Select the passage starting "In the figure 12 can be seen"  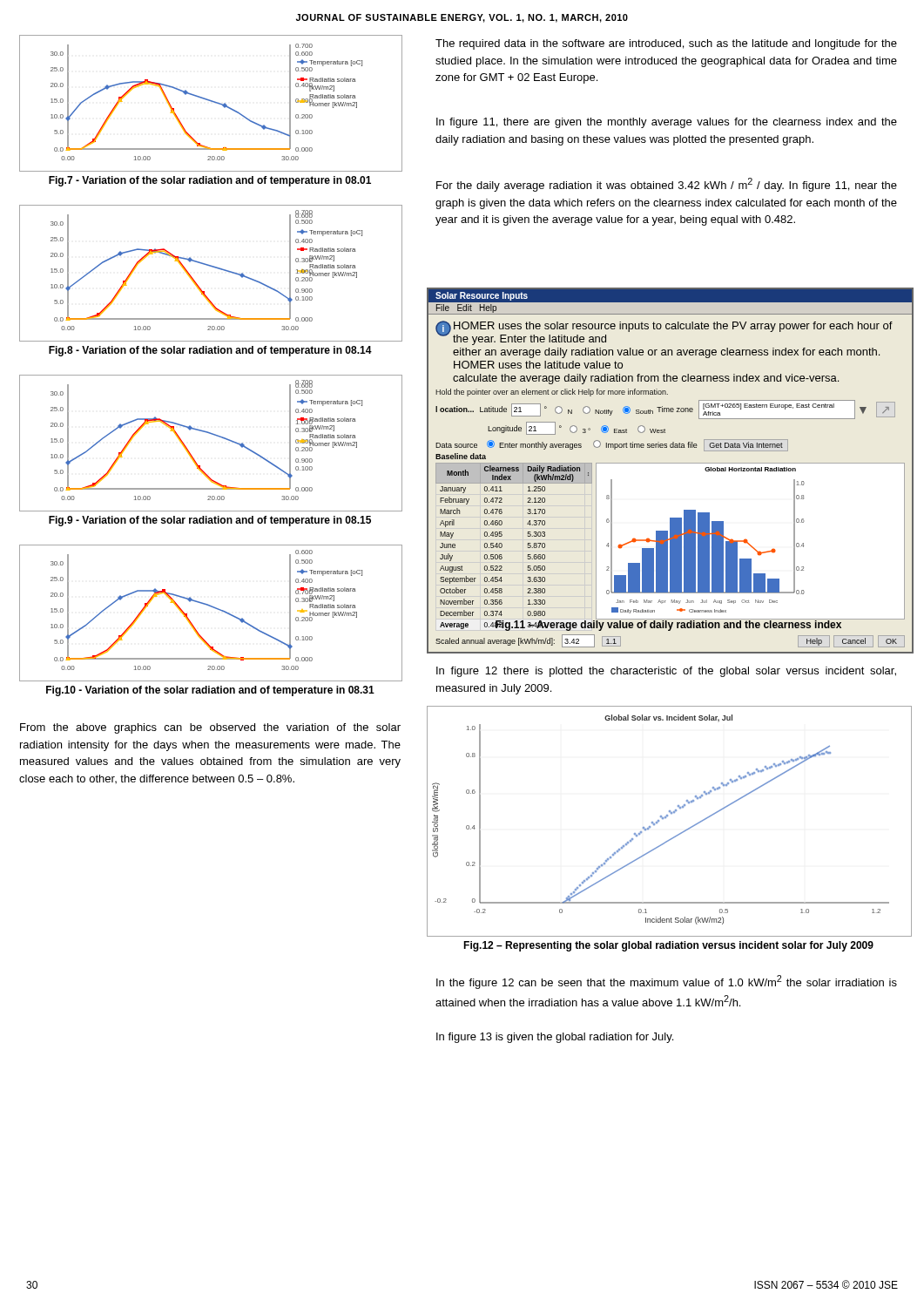(x=666, y=991)
